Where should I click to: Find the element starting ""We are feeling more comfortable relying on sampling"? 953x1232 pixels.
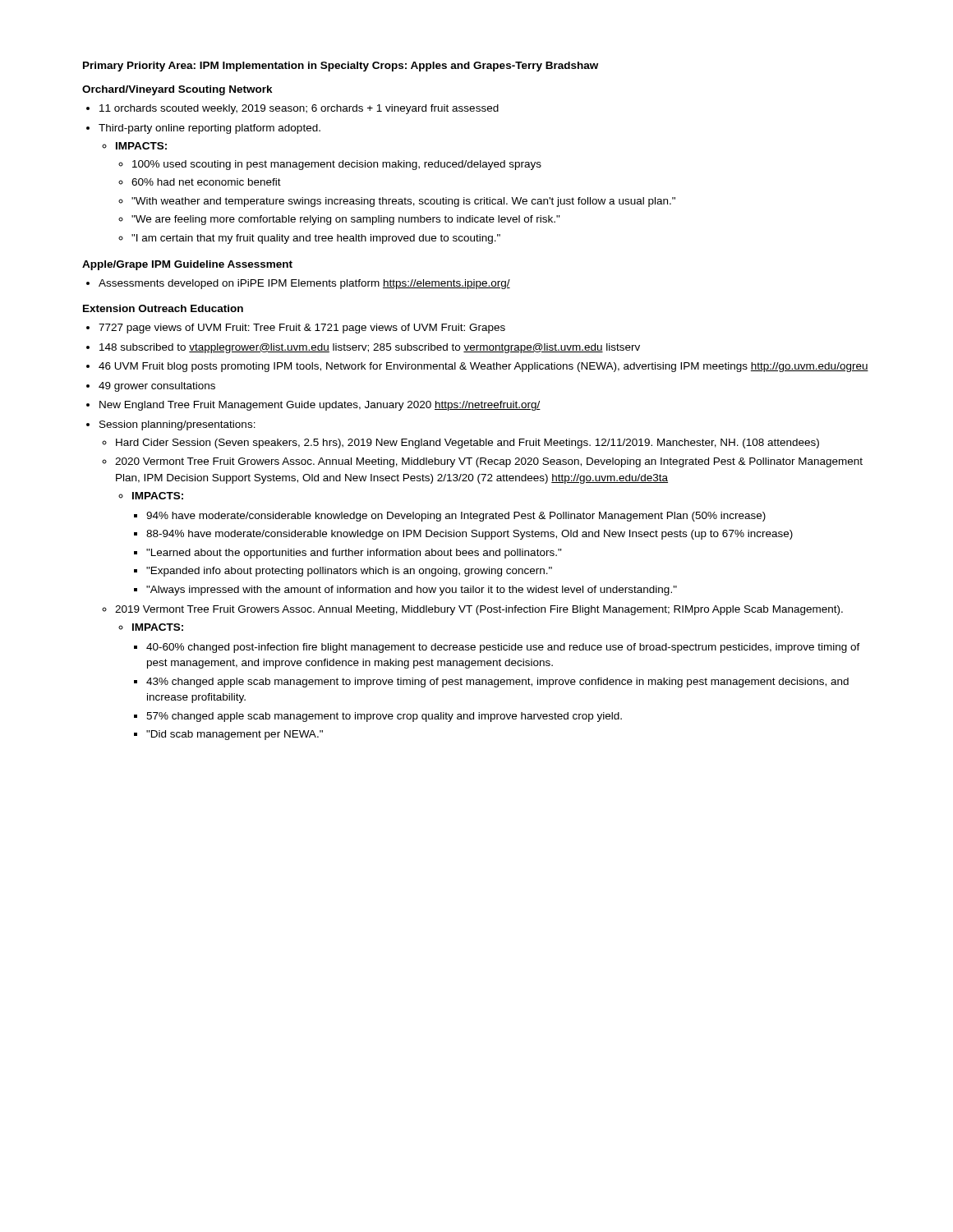pos(501,219)
